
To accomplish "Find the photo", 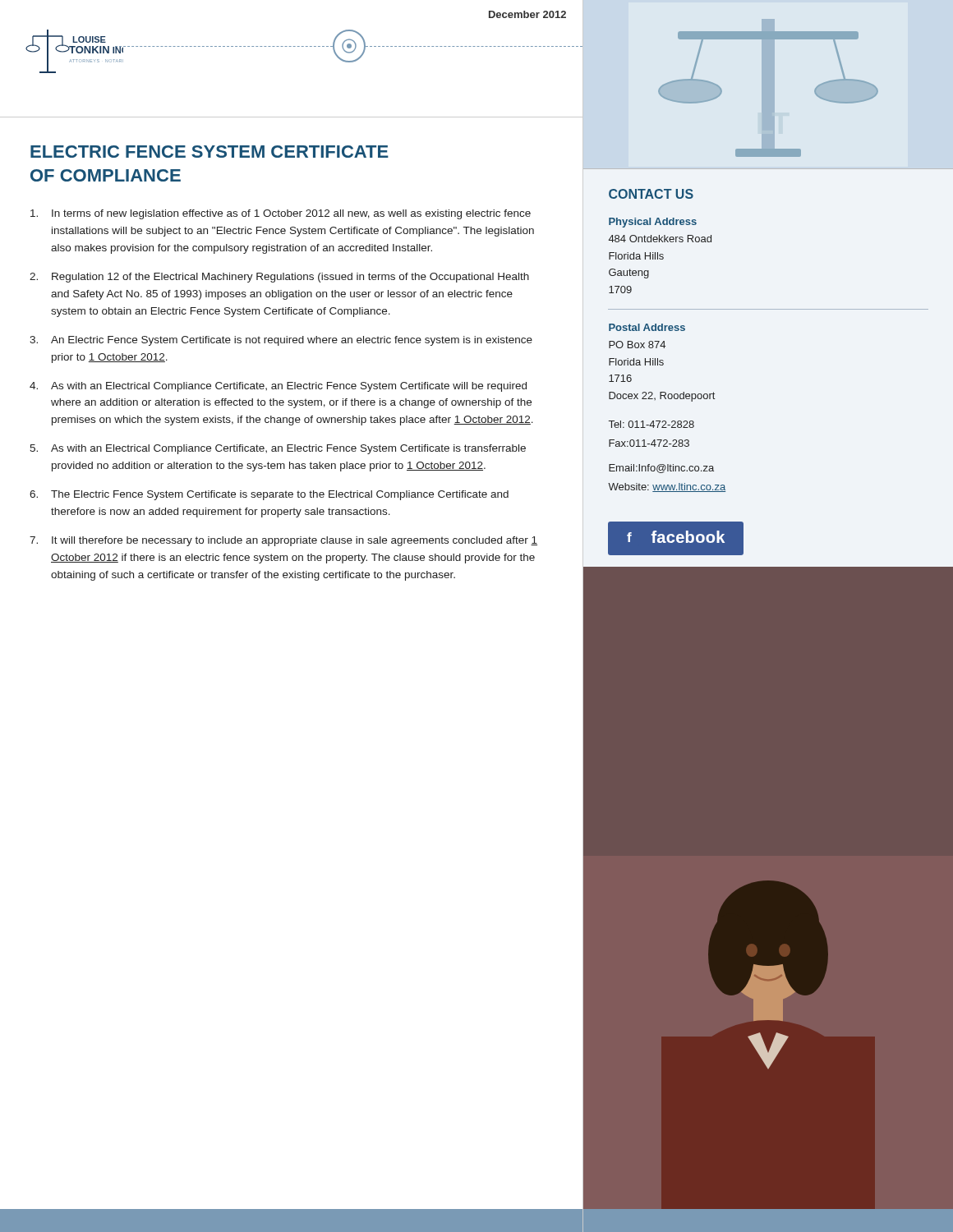I will click(x=768, y=888).
